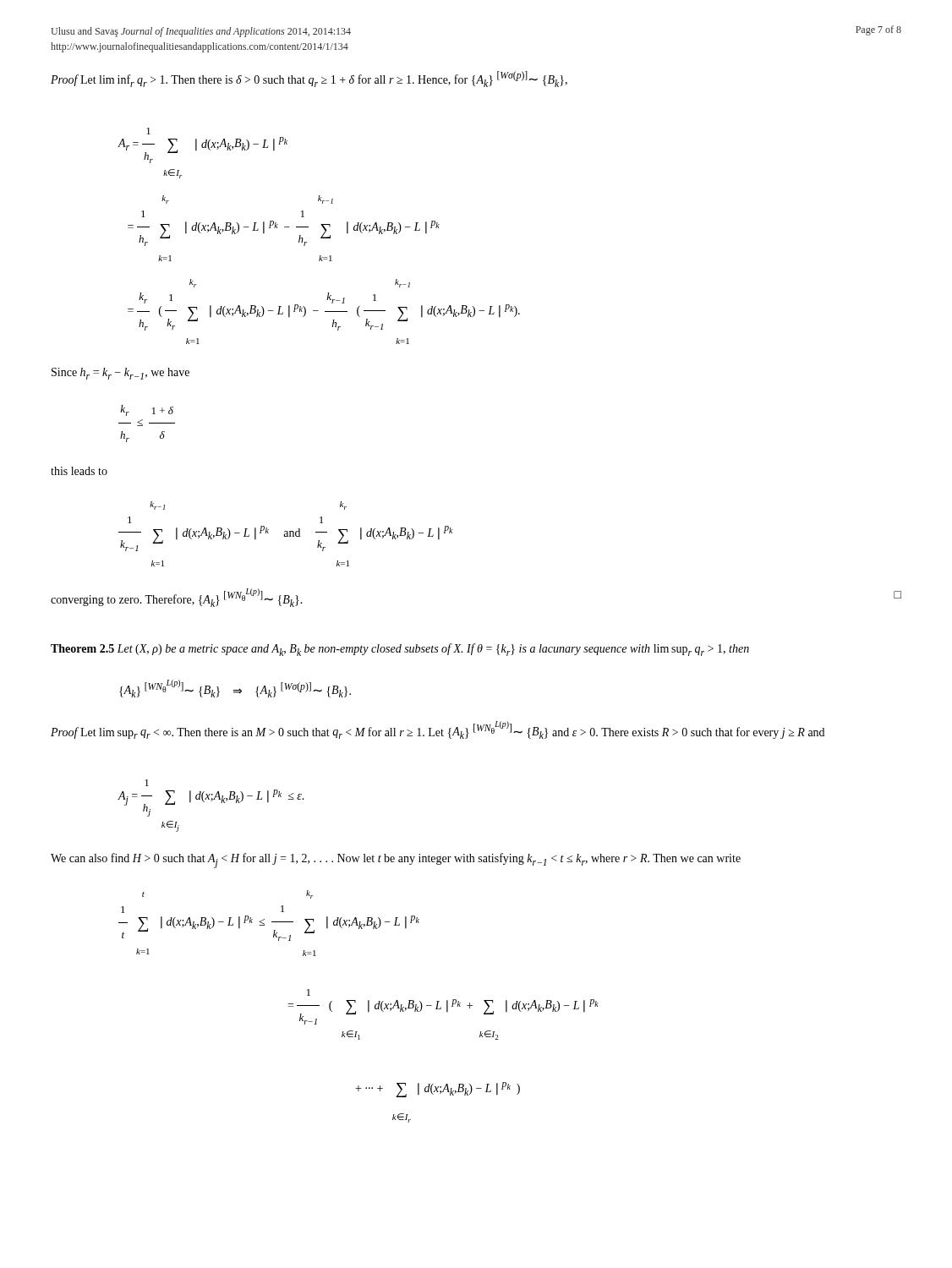This screenshot has height=1268, width=952.
Task: Find the formula on this page that starts "Ar = 1hr ∑"
Action: tap(148, 131)
